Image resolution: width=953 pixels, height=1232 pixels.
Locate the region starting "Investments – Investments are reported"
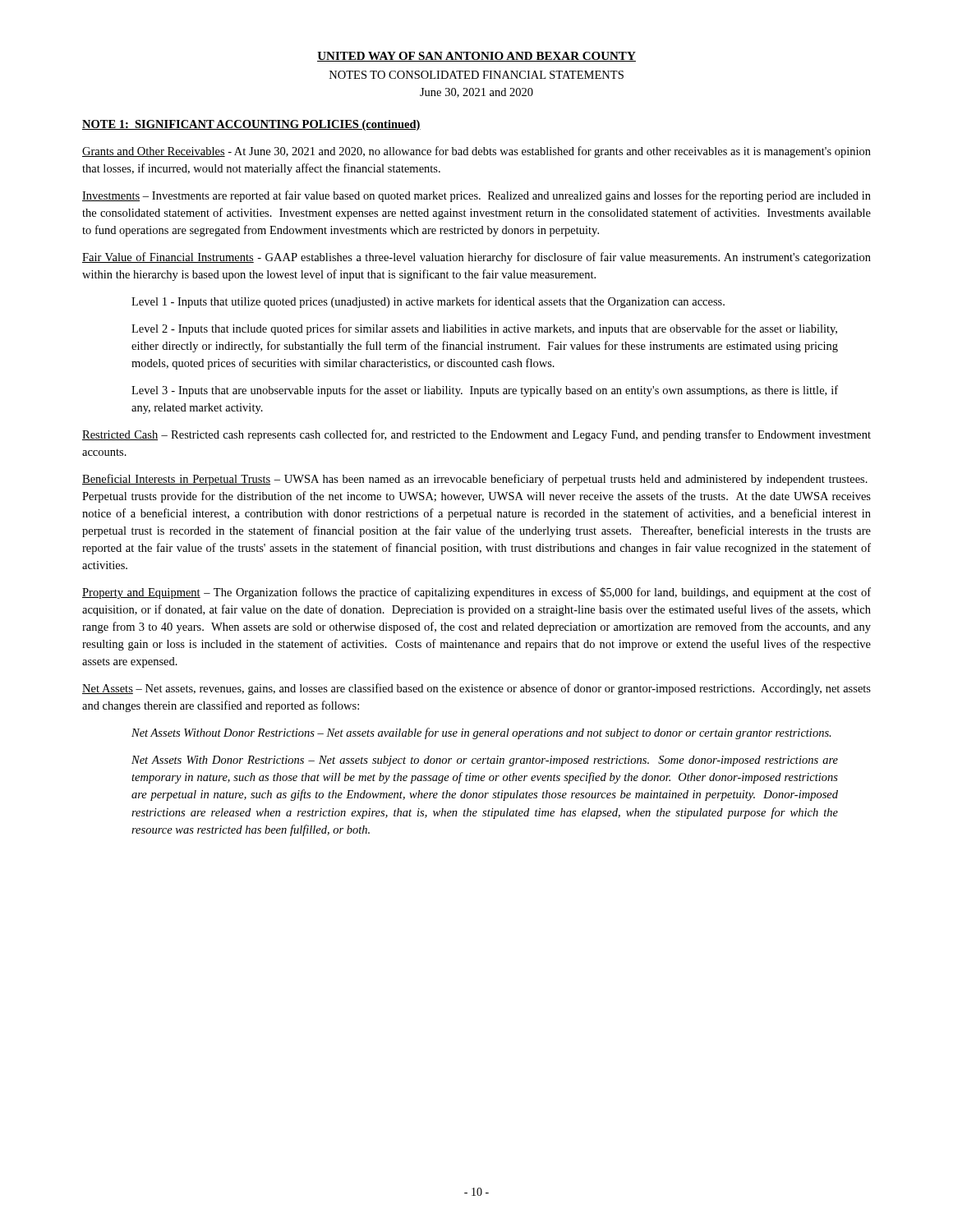[x=476, y=213]
